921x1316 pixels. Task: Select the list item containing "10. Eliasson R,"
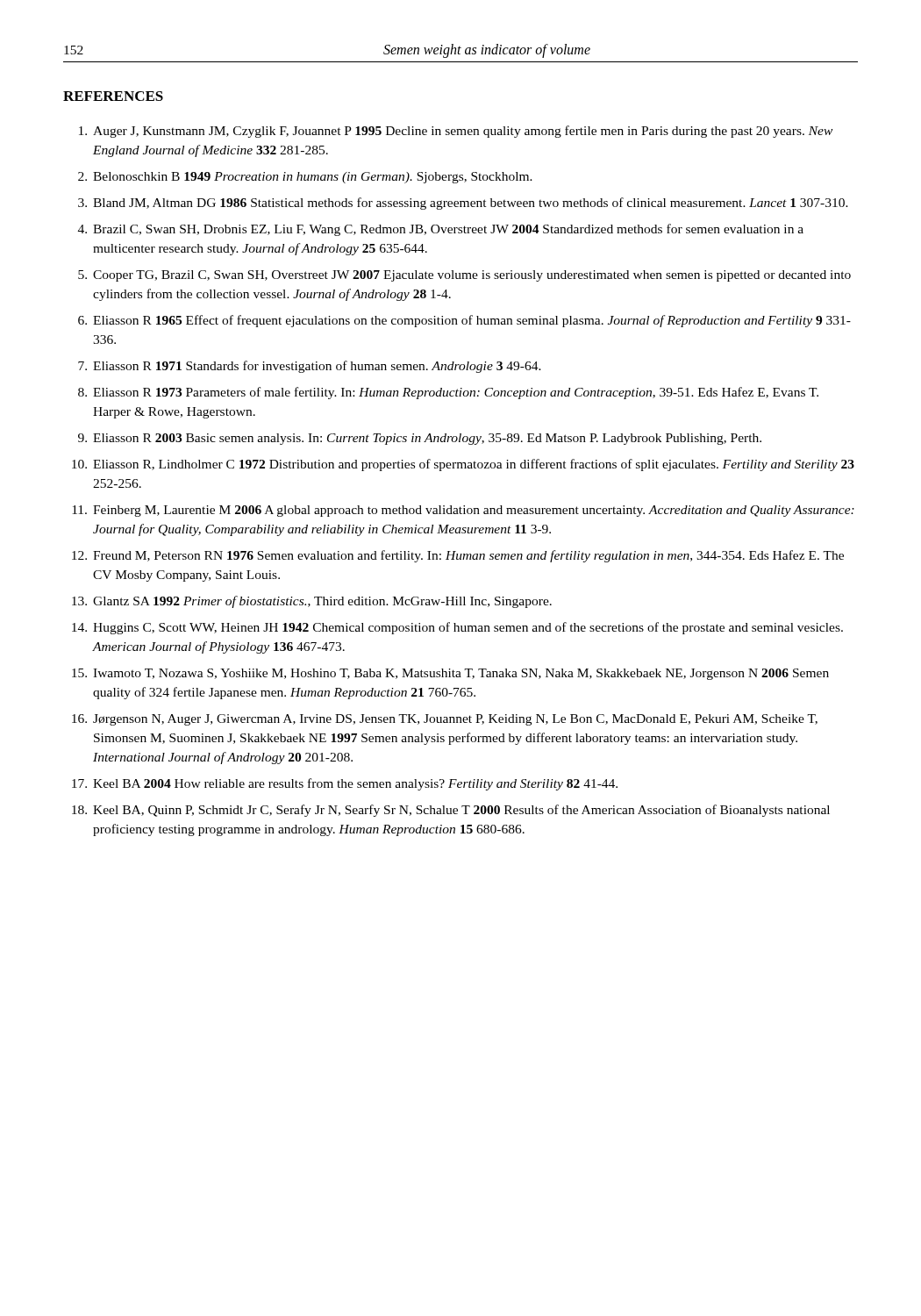pyautogui.click(x=460, y=474)
